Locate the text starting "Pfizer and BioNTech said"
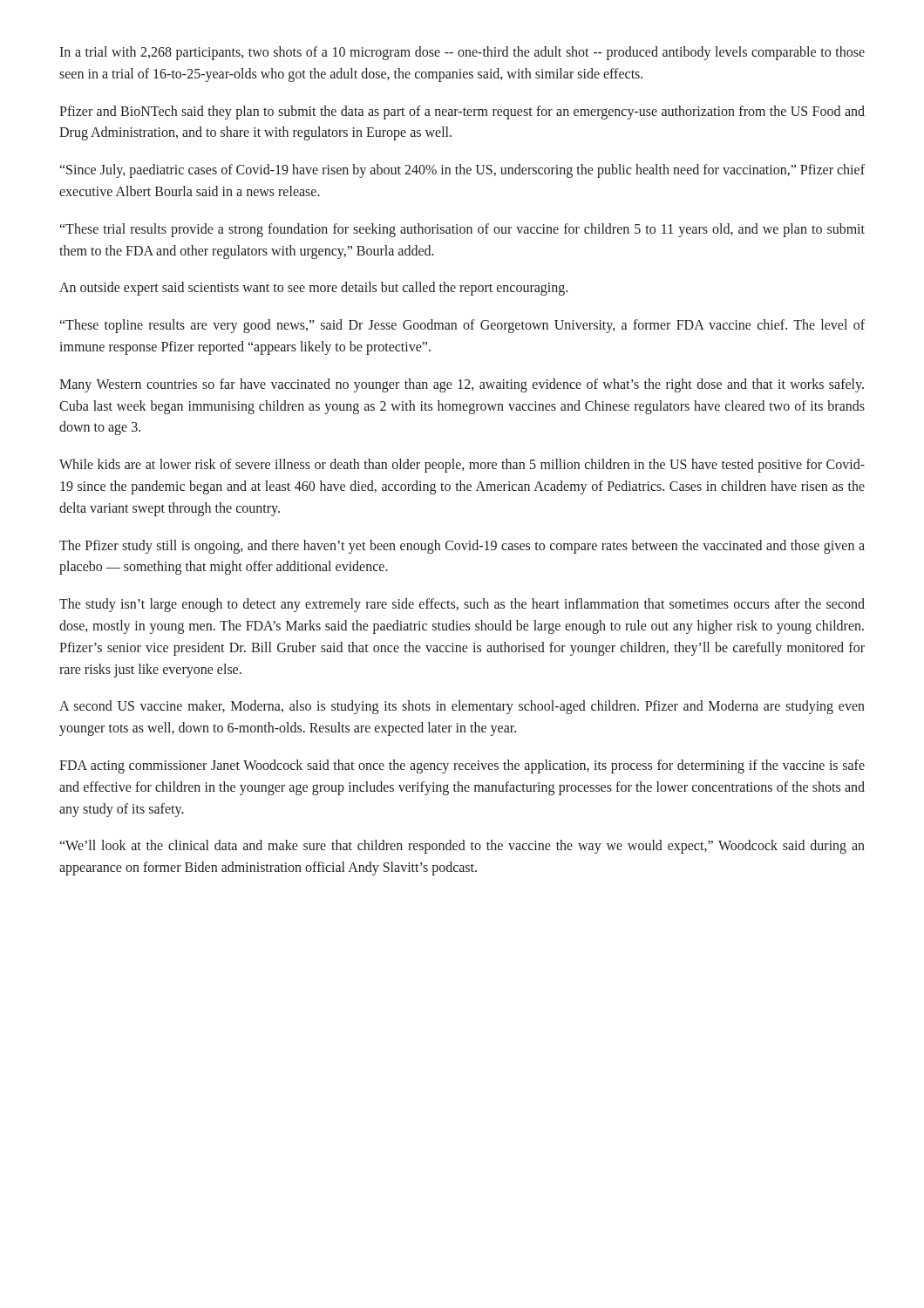924x1308 pixels. tap(462, 122)
